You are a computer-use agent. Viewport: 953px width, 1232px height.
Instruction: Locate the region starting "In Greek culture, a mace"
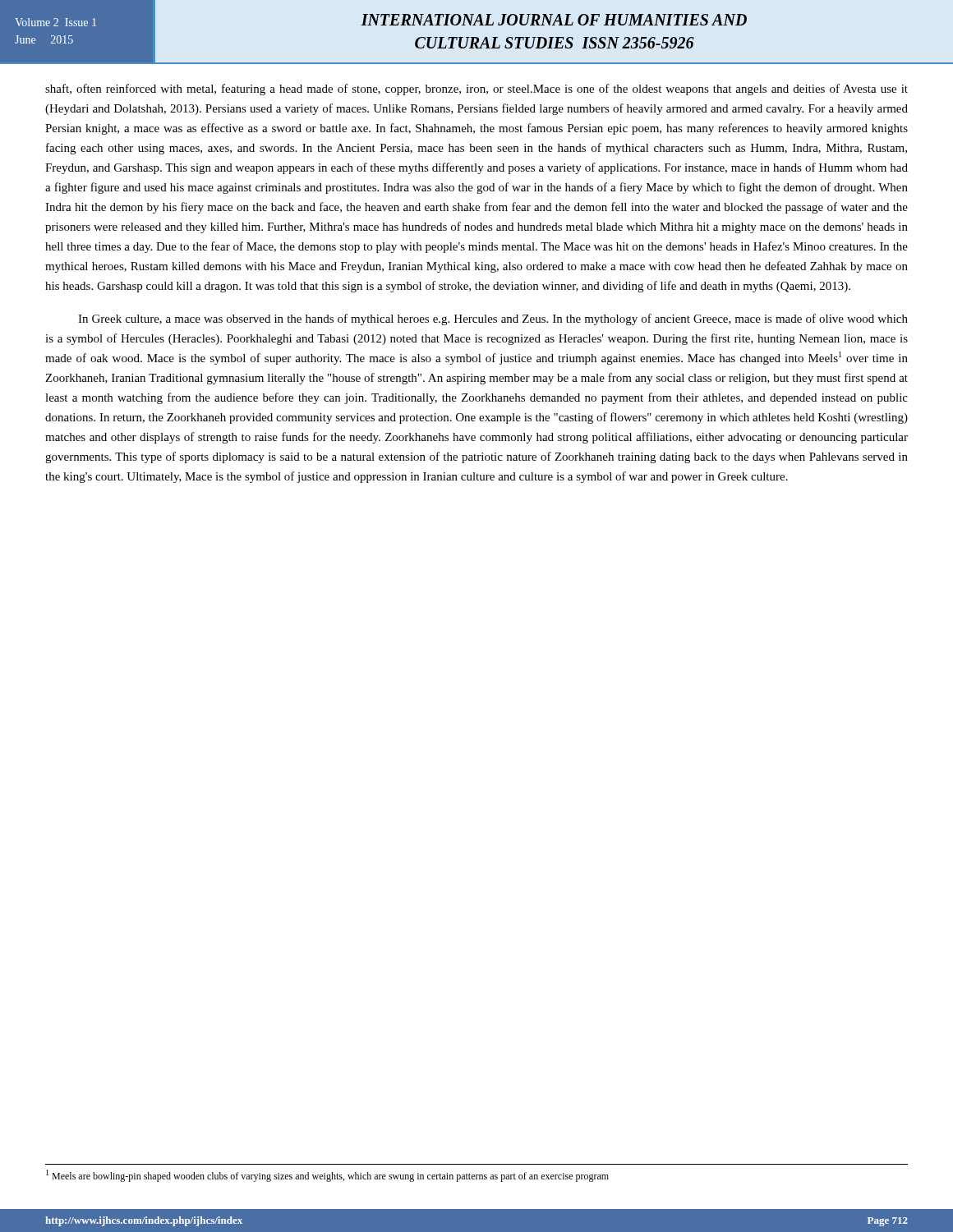tap(476, 398)
